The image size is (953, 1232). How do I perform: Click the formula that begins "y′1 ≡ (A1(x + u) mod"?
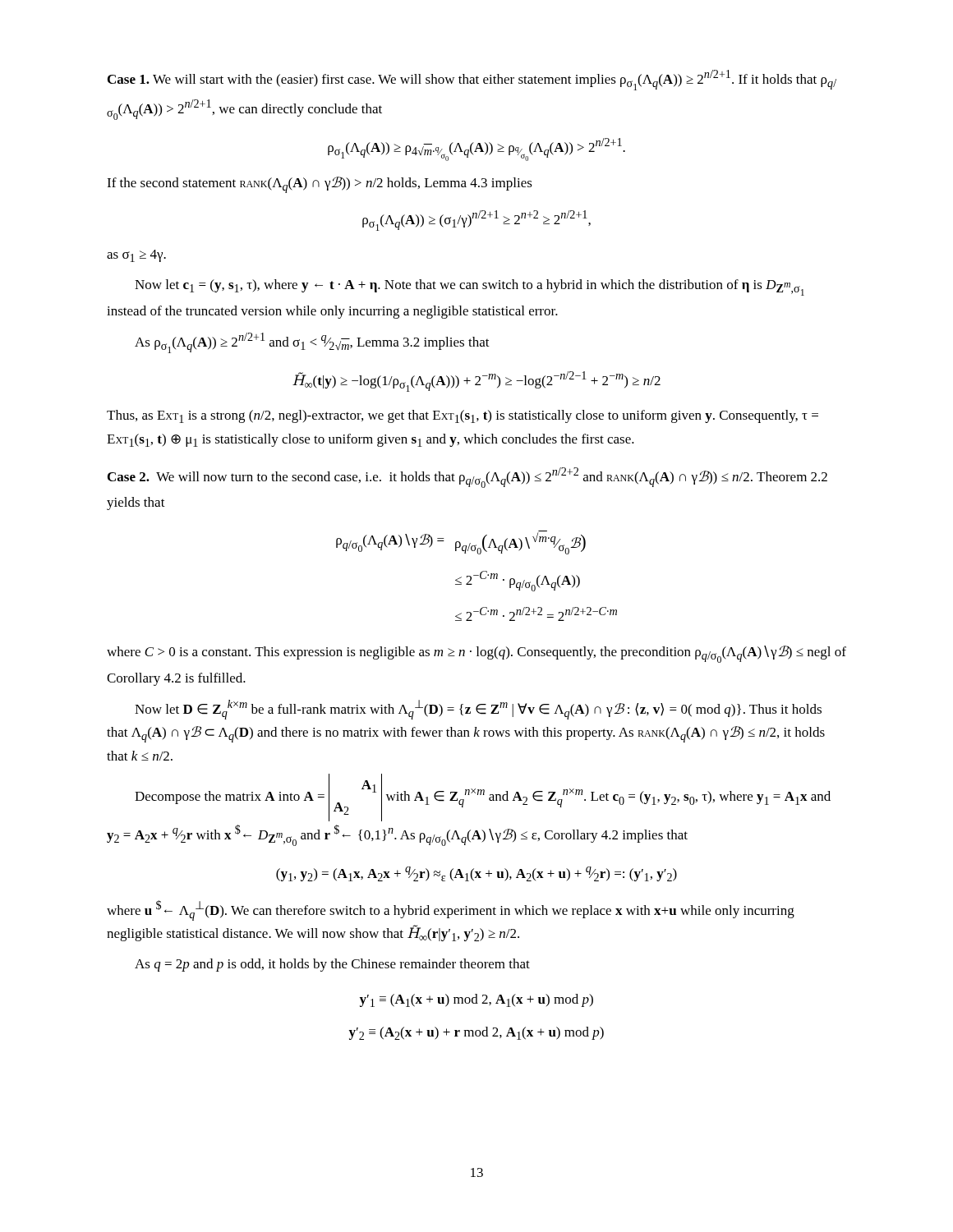(476, 1000)
